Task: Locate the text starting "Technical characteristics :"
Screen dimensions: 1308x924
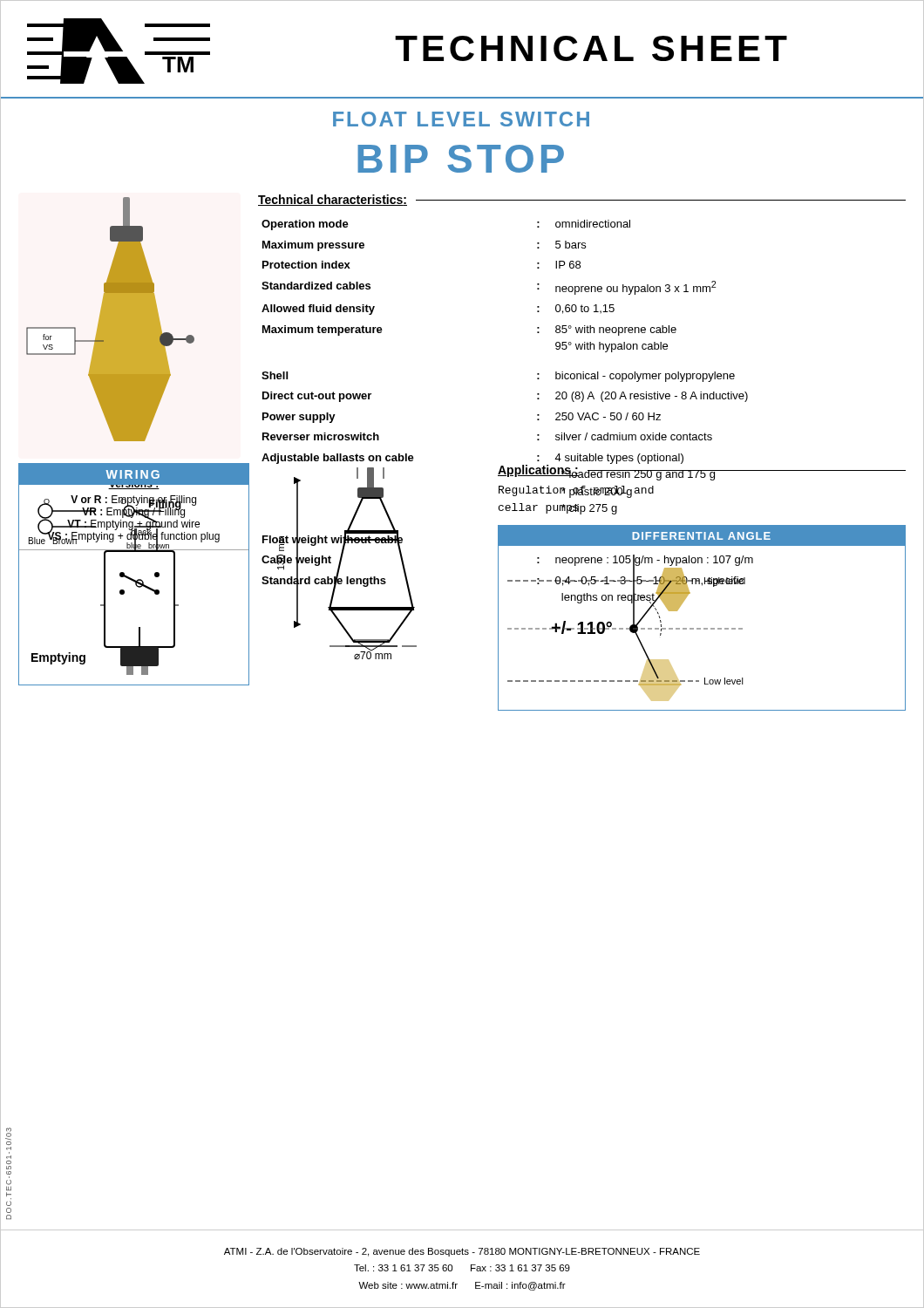Action: [x=333, y=200]
